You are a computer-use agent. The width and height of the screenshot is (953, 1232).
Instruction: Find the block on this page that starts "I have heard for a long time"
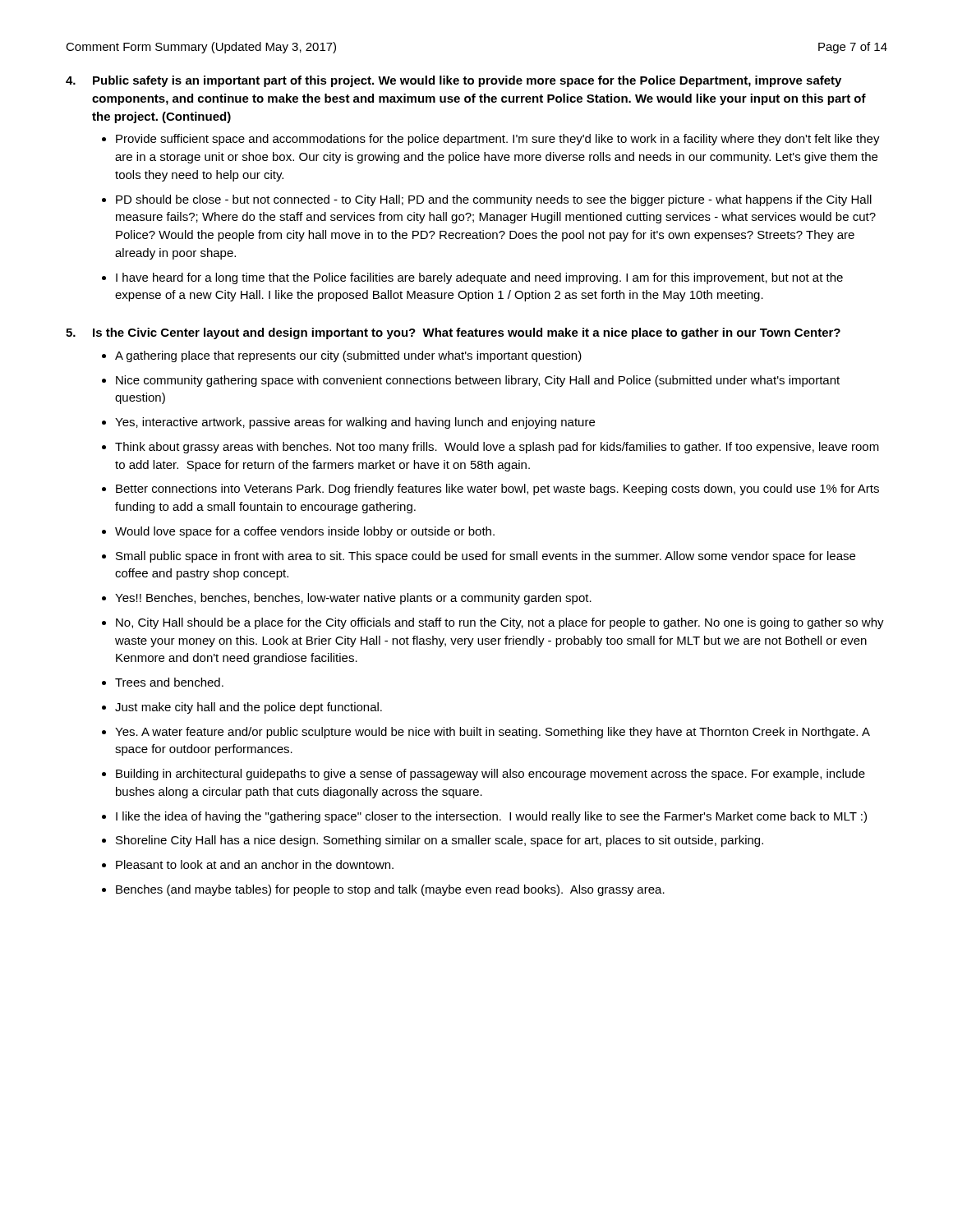coord(479,286)
